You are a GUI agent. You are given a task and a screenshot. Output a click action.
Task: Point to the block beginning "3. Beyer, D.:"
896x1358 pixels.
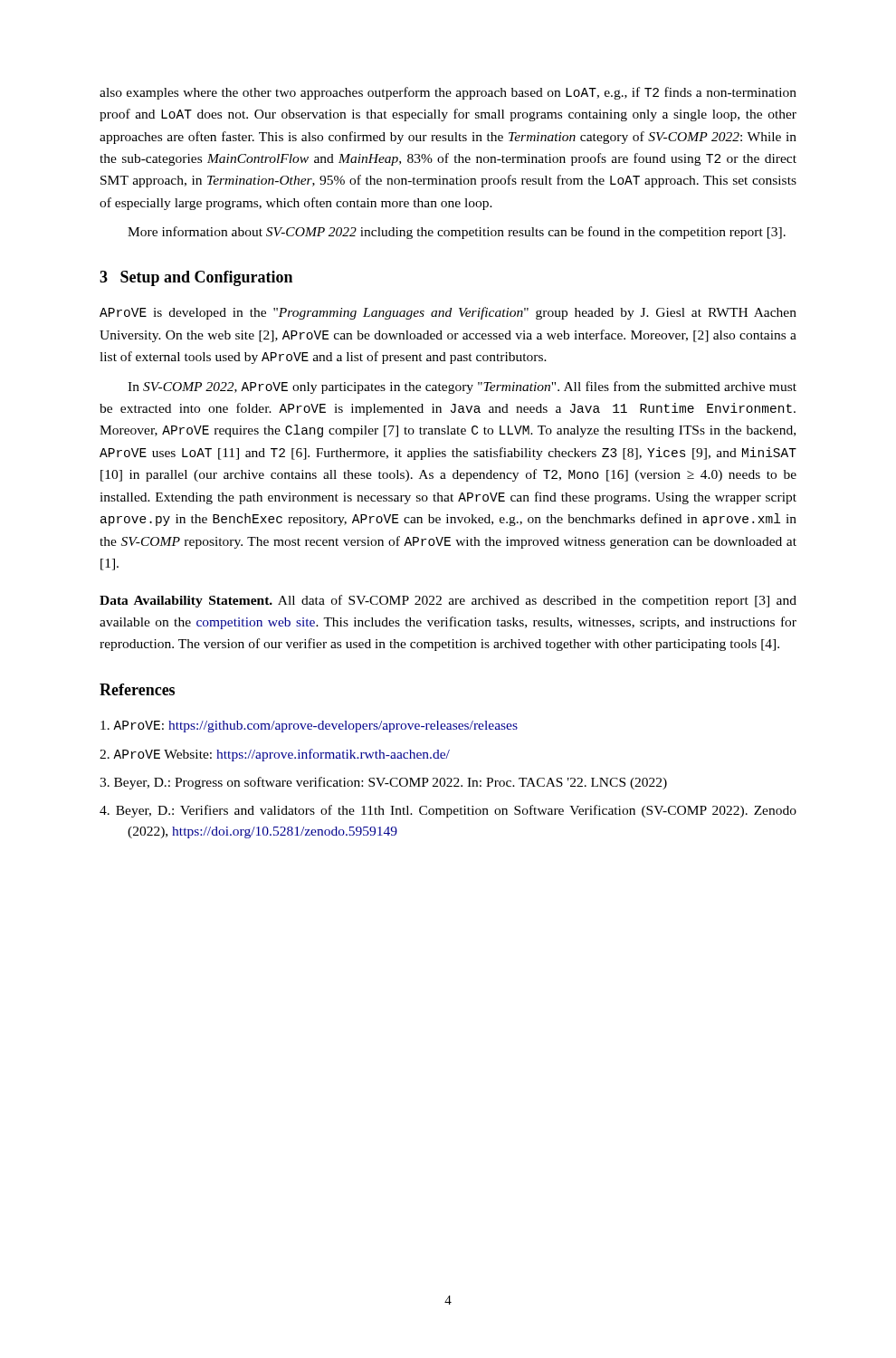point(448,782)
